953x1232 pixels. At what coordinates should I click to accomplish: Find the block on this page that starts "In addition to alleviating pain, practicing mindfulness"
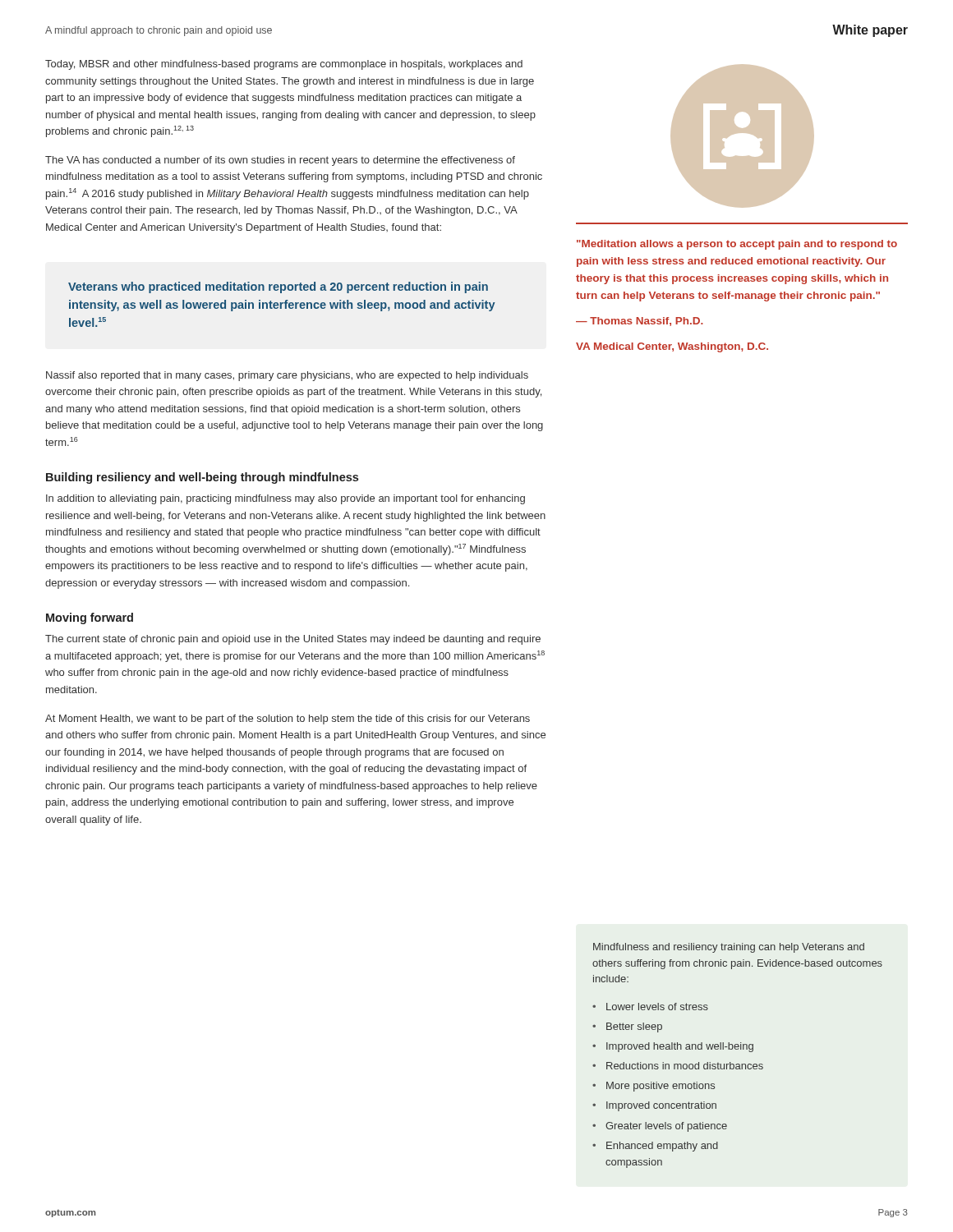295,540
